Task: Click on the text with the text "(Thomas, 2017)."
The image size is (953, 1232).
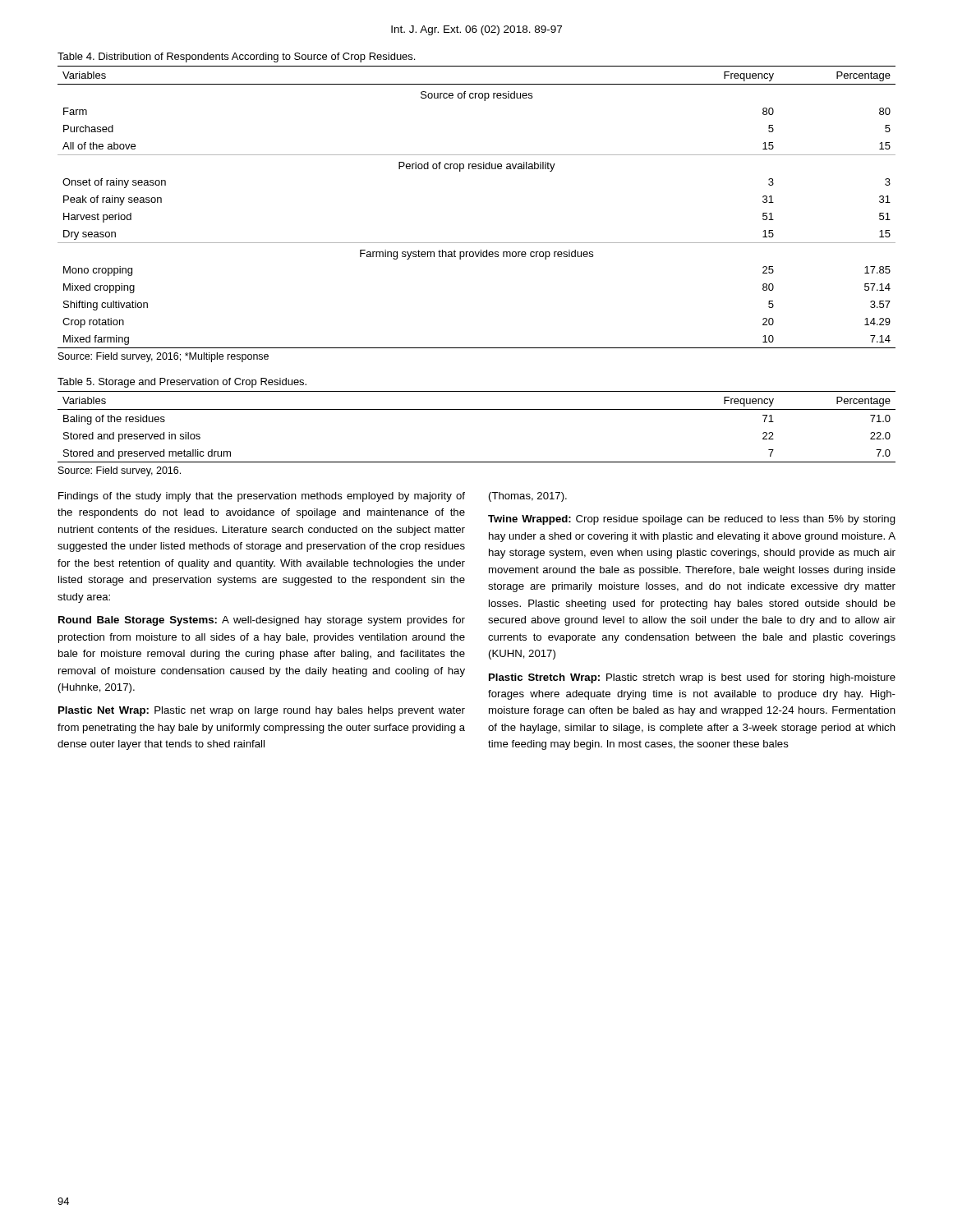Action: (x=528, y=497)
